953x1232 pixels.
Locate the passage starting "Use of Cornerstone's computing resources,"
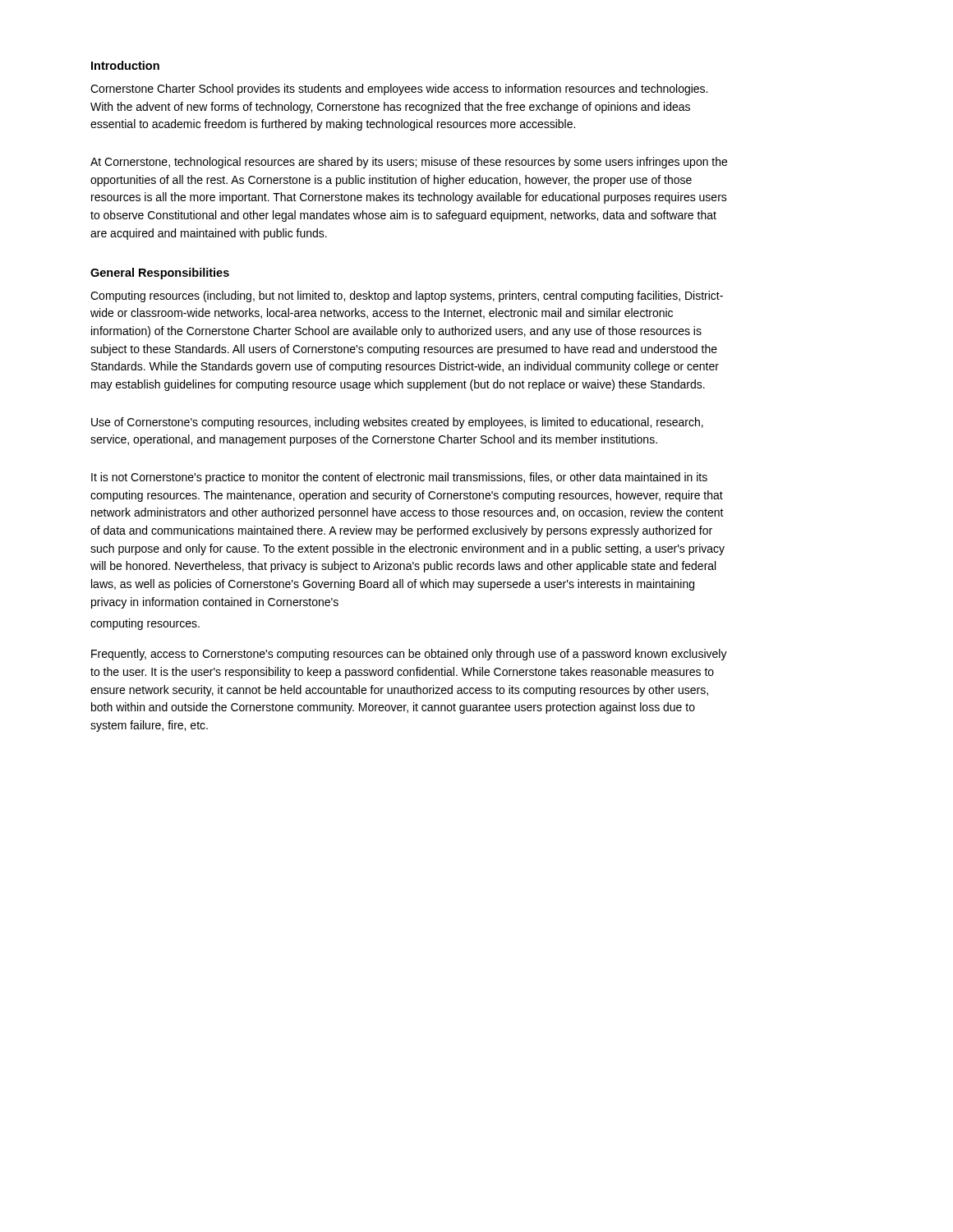397,431
